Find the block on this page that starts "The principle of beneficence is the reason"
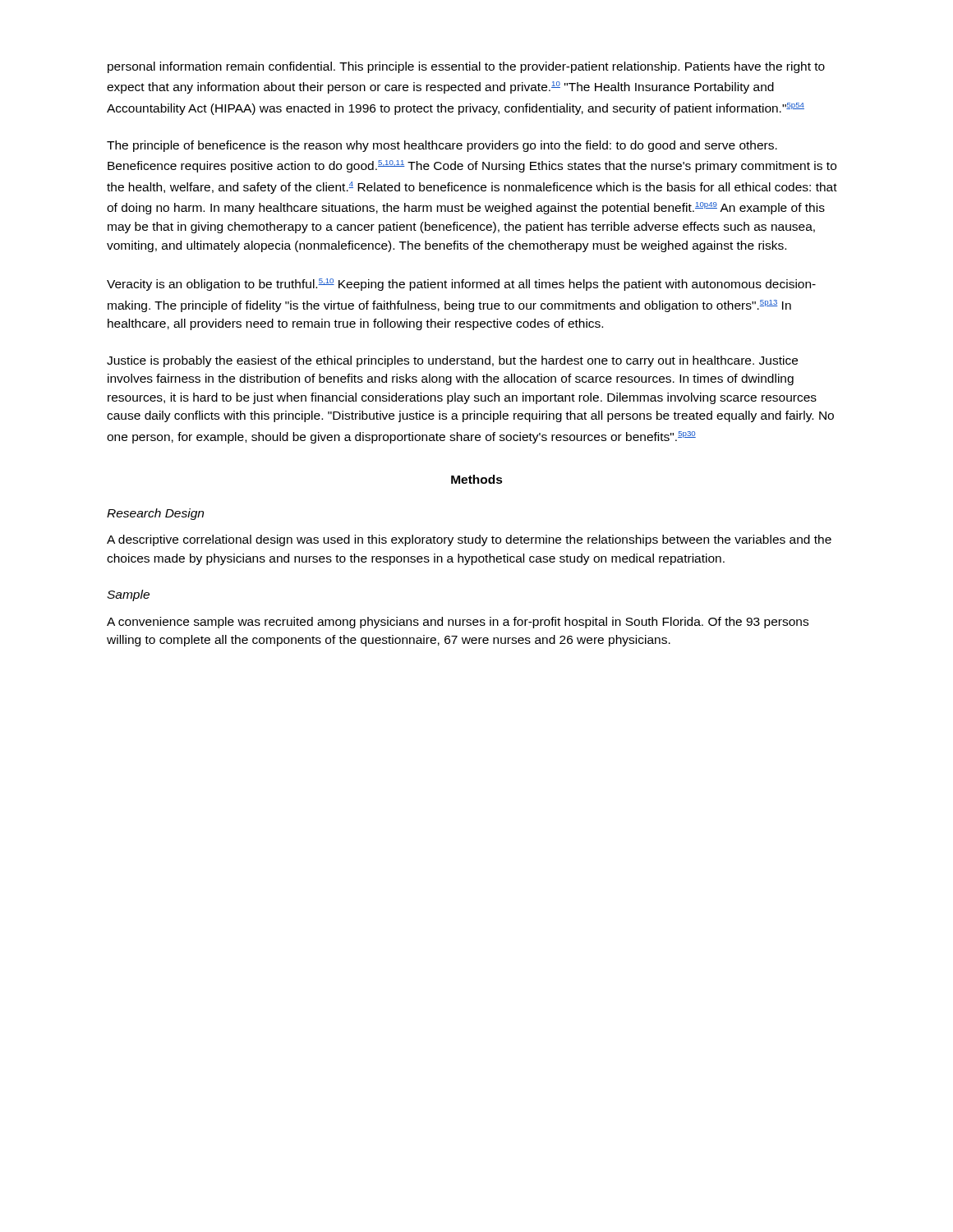The width and height of the screenshot is (953, 1232). click(472, 195)
